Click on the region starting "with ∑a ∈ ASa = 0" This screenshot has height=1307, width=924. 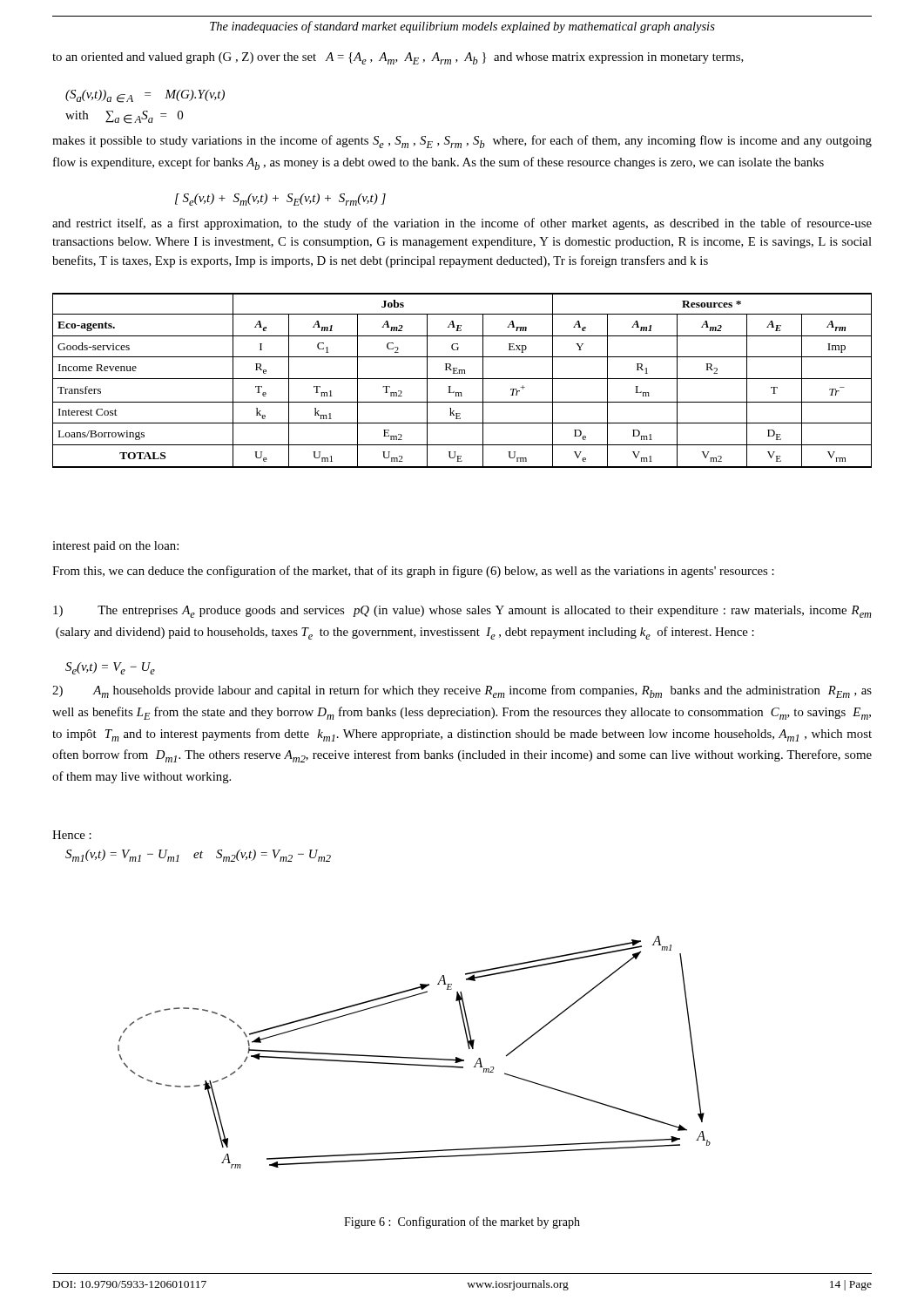124,117
